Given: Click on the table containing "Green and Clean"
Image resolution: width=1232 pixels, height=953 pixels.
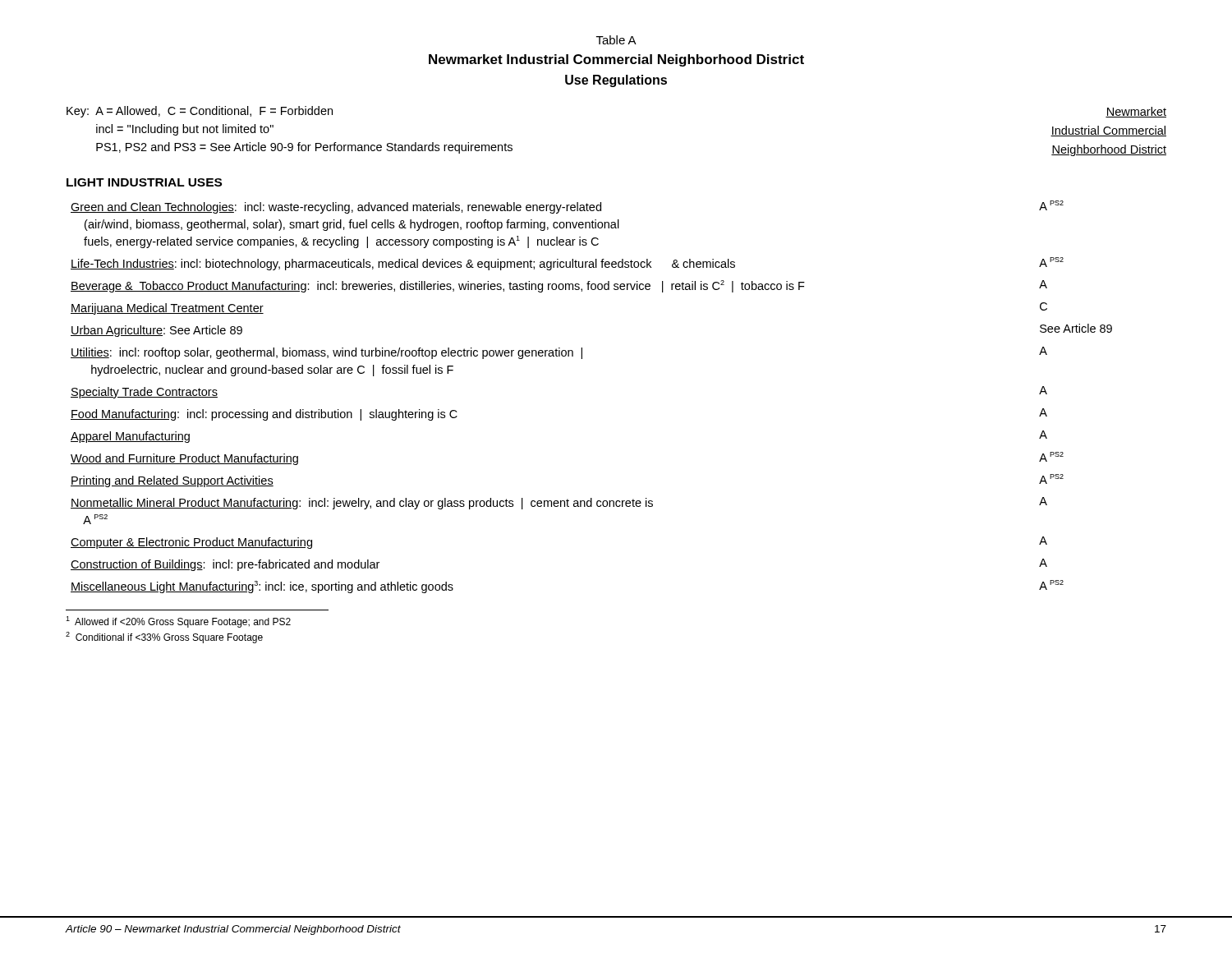Looking at the screenshot, I should click(x=616, y=397).
